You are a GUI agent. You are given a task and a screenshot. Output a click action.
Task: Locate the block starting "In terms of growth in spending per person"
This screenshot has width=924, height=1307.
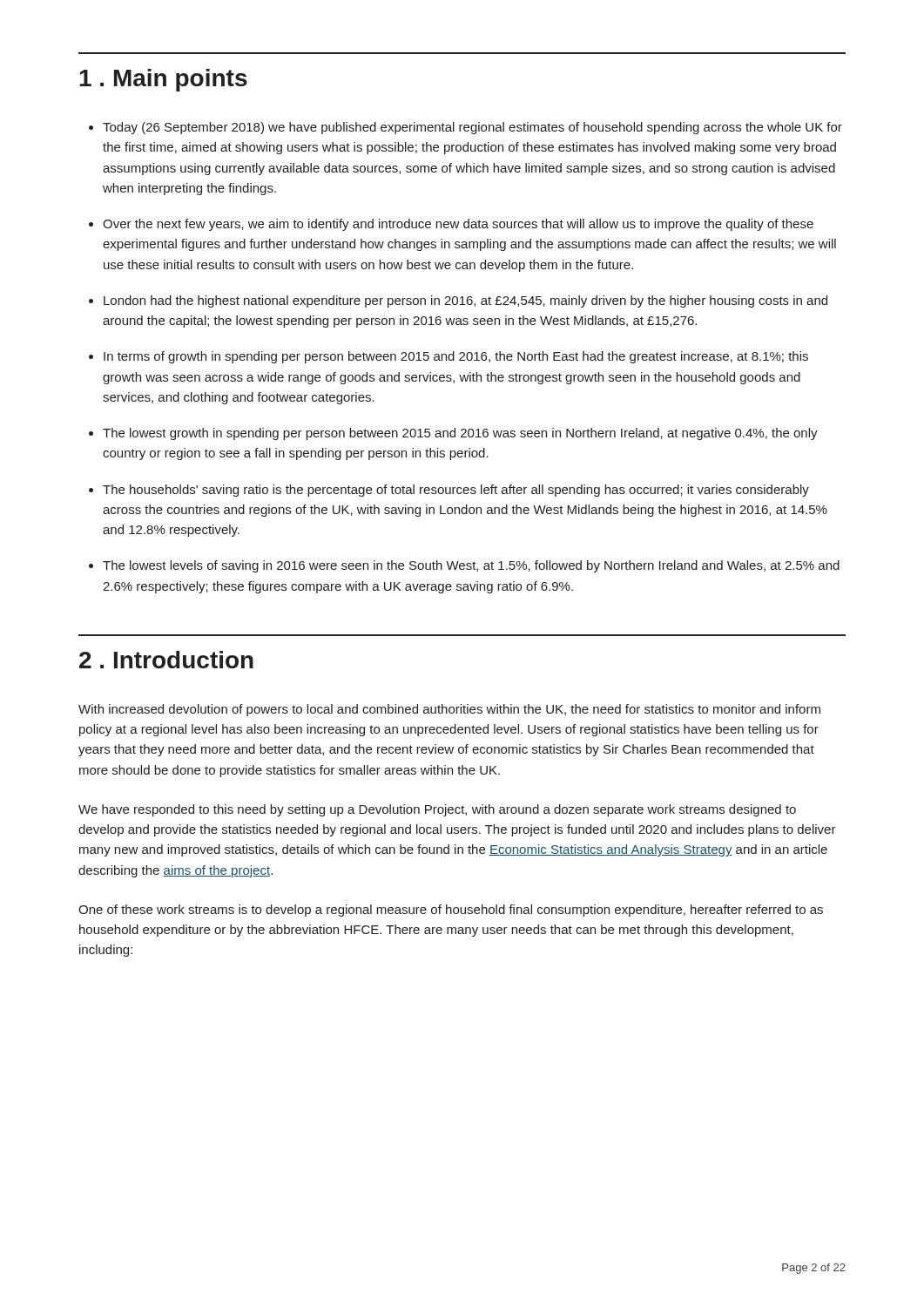tap(456, 376)
